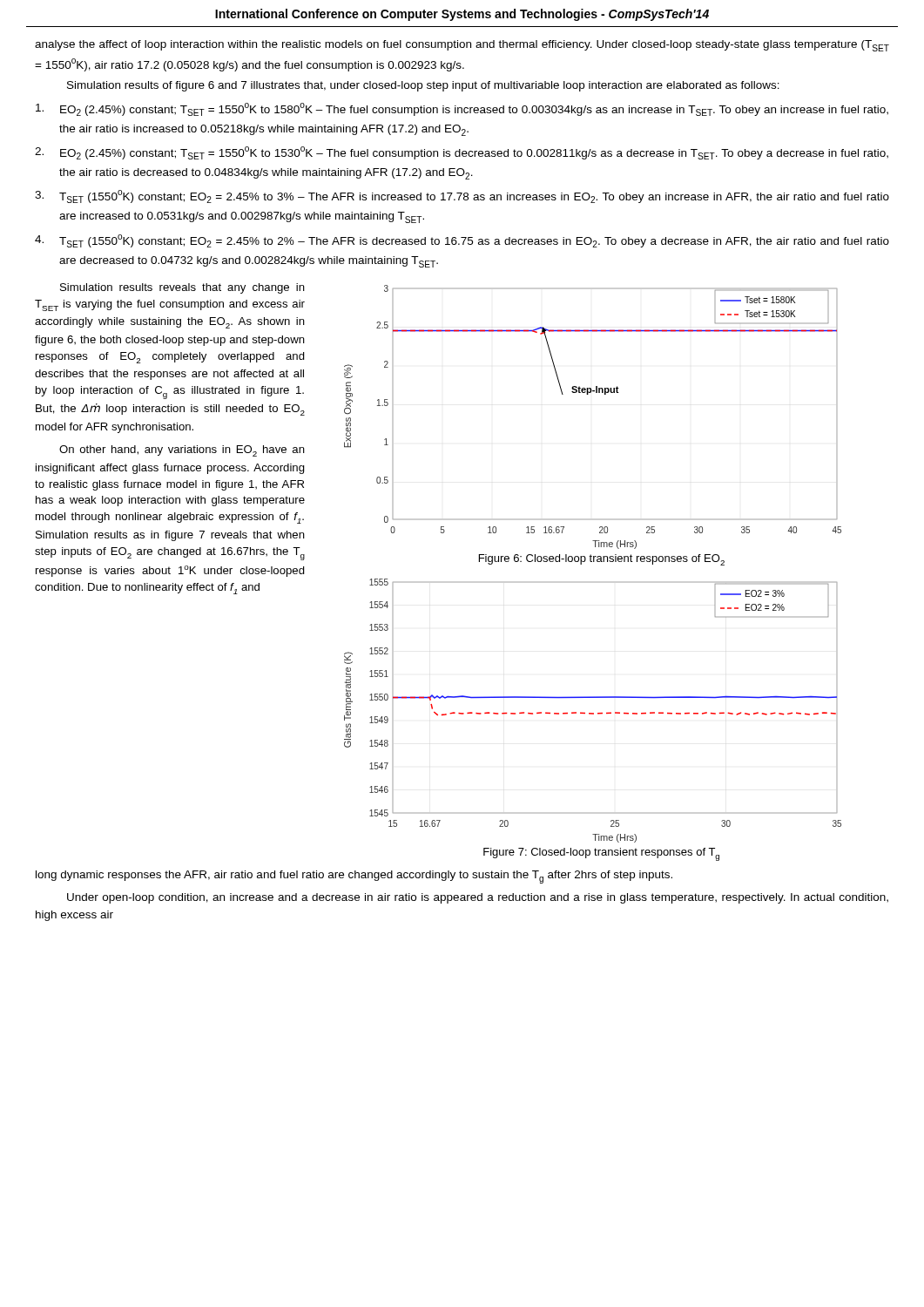924x1307 pixels.
Task: Select the caption with the text "Figure 7: Closed-loop transient responses of"
Action: [x=601, y=853]
